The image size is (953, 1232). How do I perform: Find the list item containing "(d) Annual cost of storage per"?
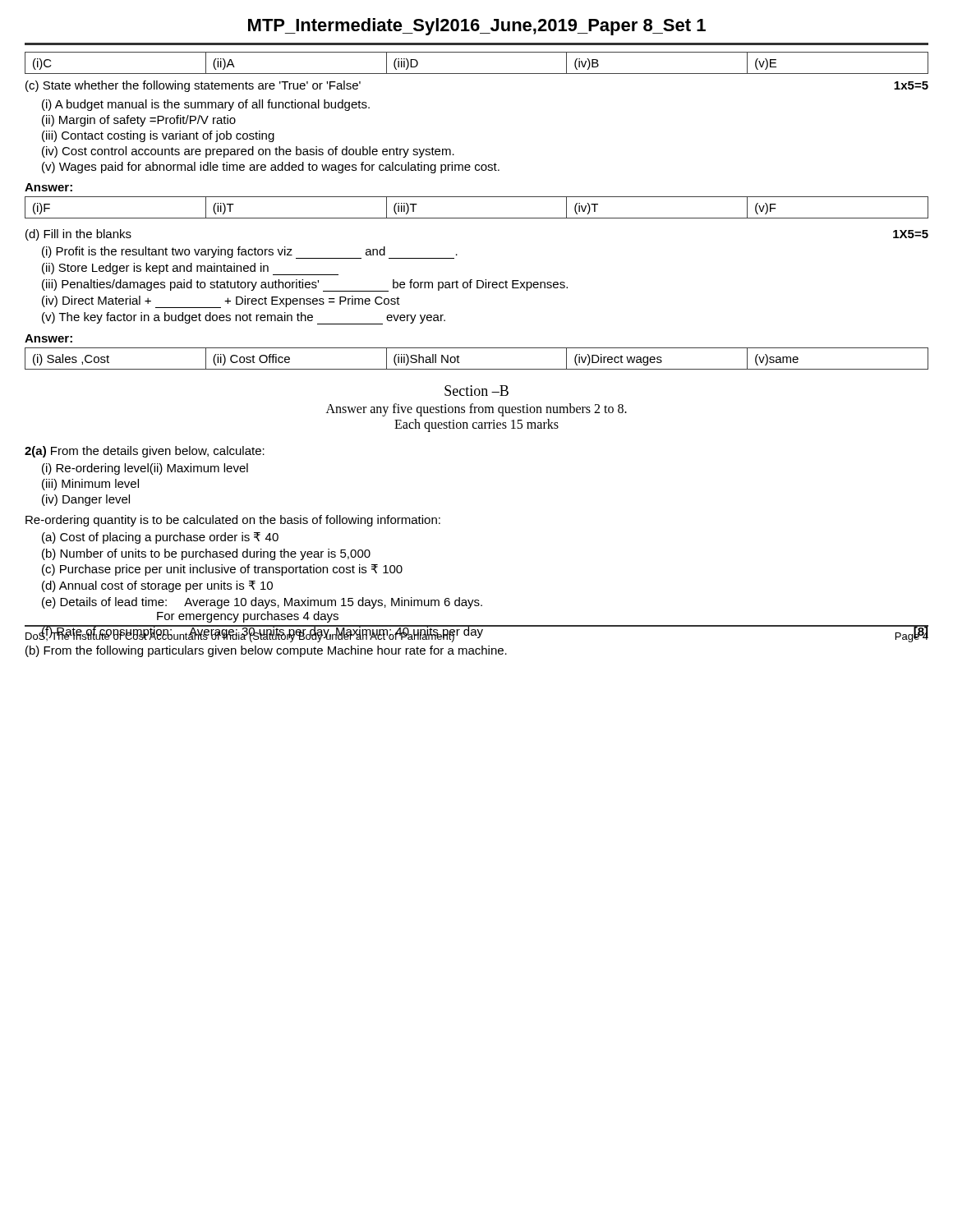point(157,585)
